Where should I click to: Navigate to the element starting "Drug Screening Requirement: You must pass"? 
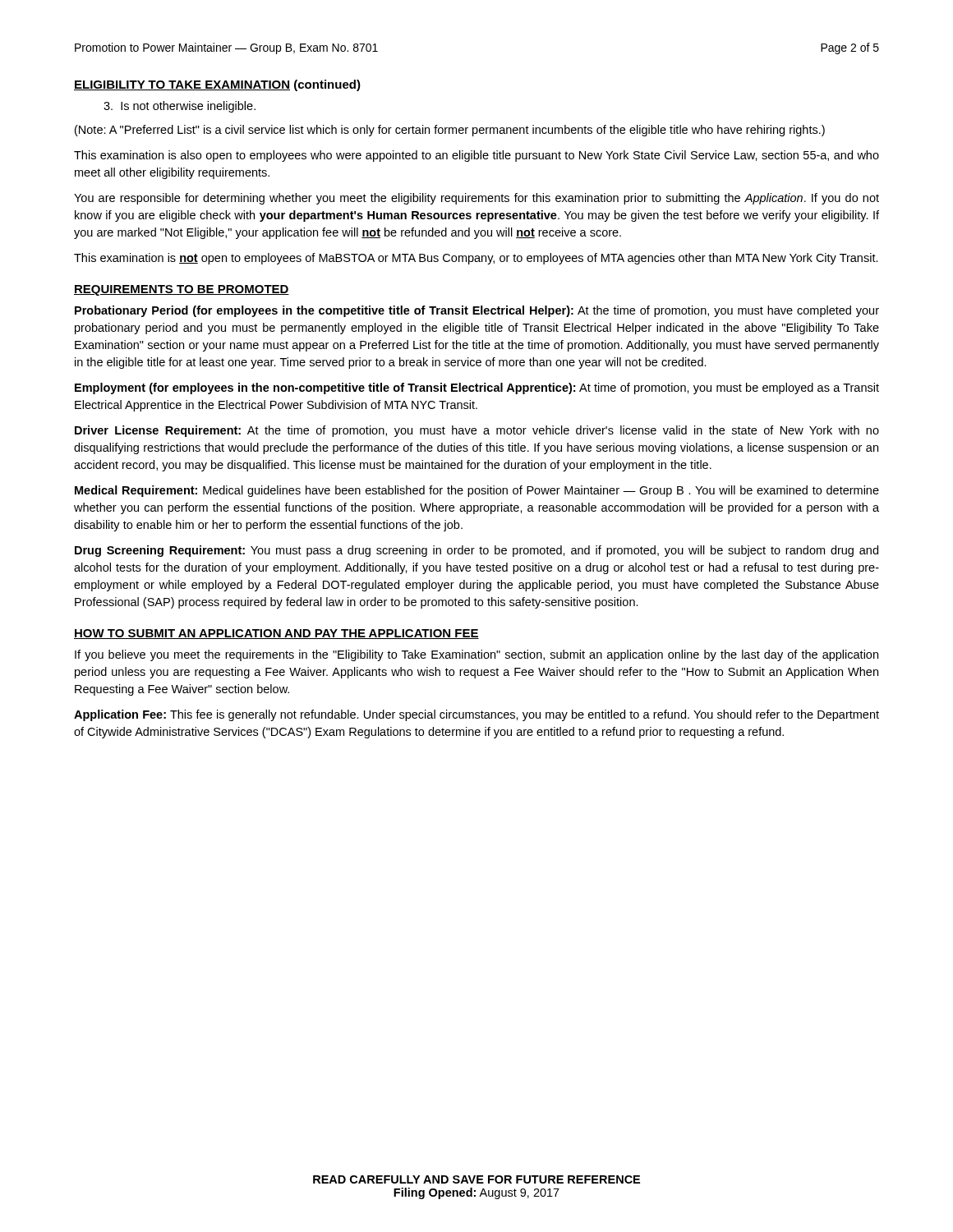[476, 576]
